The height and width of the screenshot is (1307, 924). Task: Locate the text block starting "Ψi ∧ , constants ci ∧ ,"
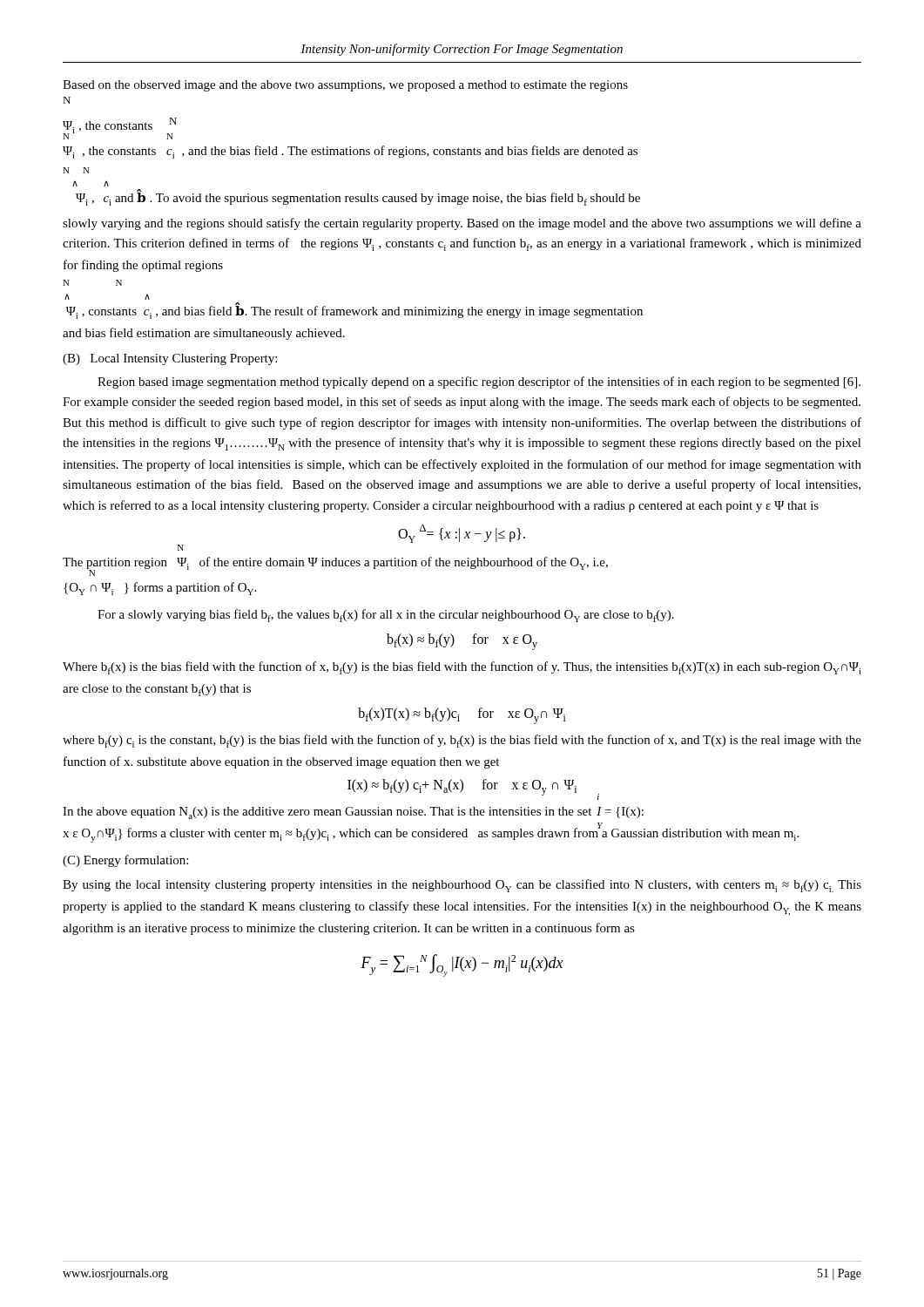(x=353, y=320)
